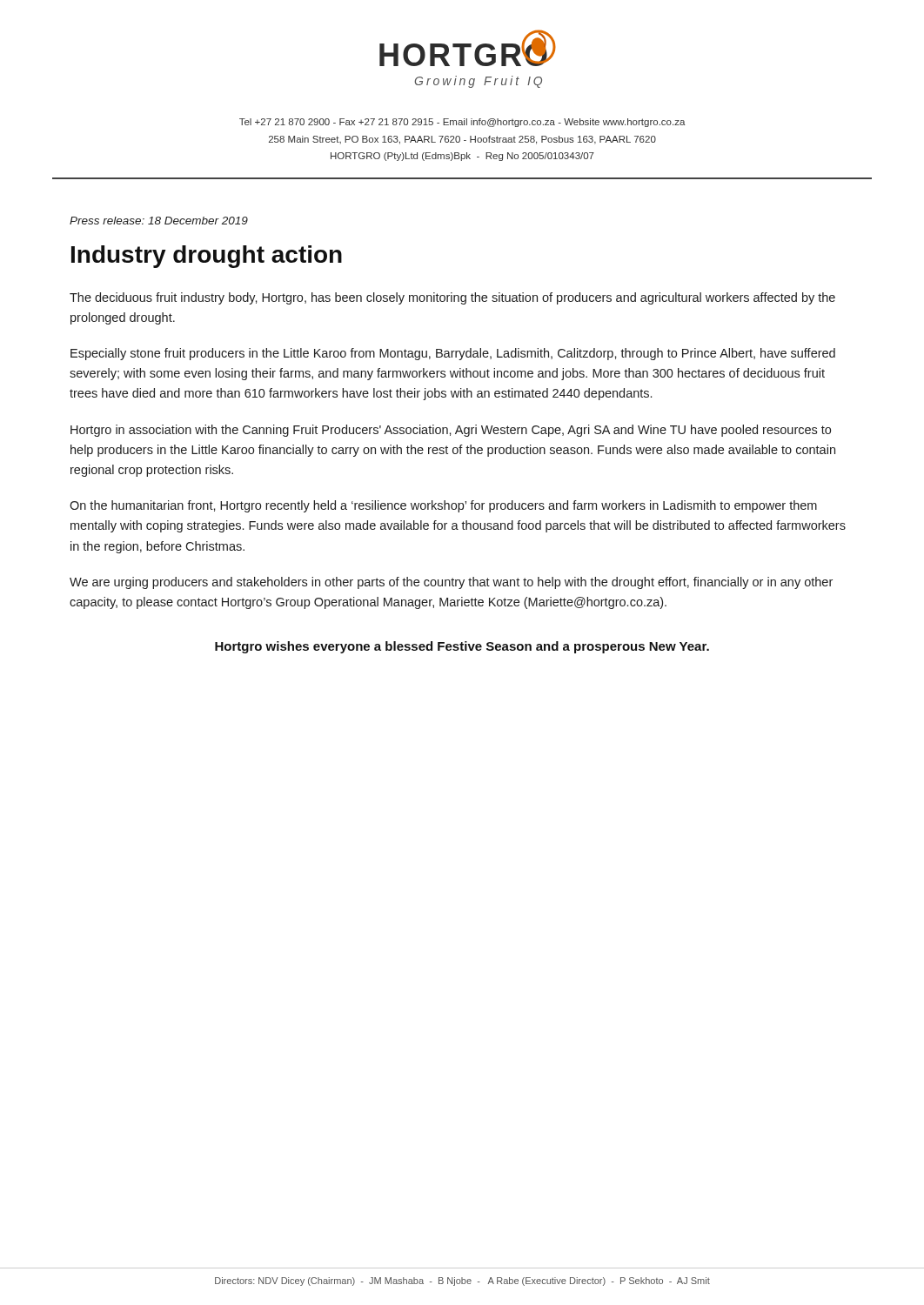Click on the block starting "Hortgro in association with the Canning Fruit Producers'"
Image resolution: width=924 pixels, height=1305 pixels.
point(453,450)
